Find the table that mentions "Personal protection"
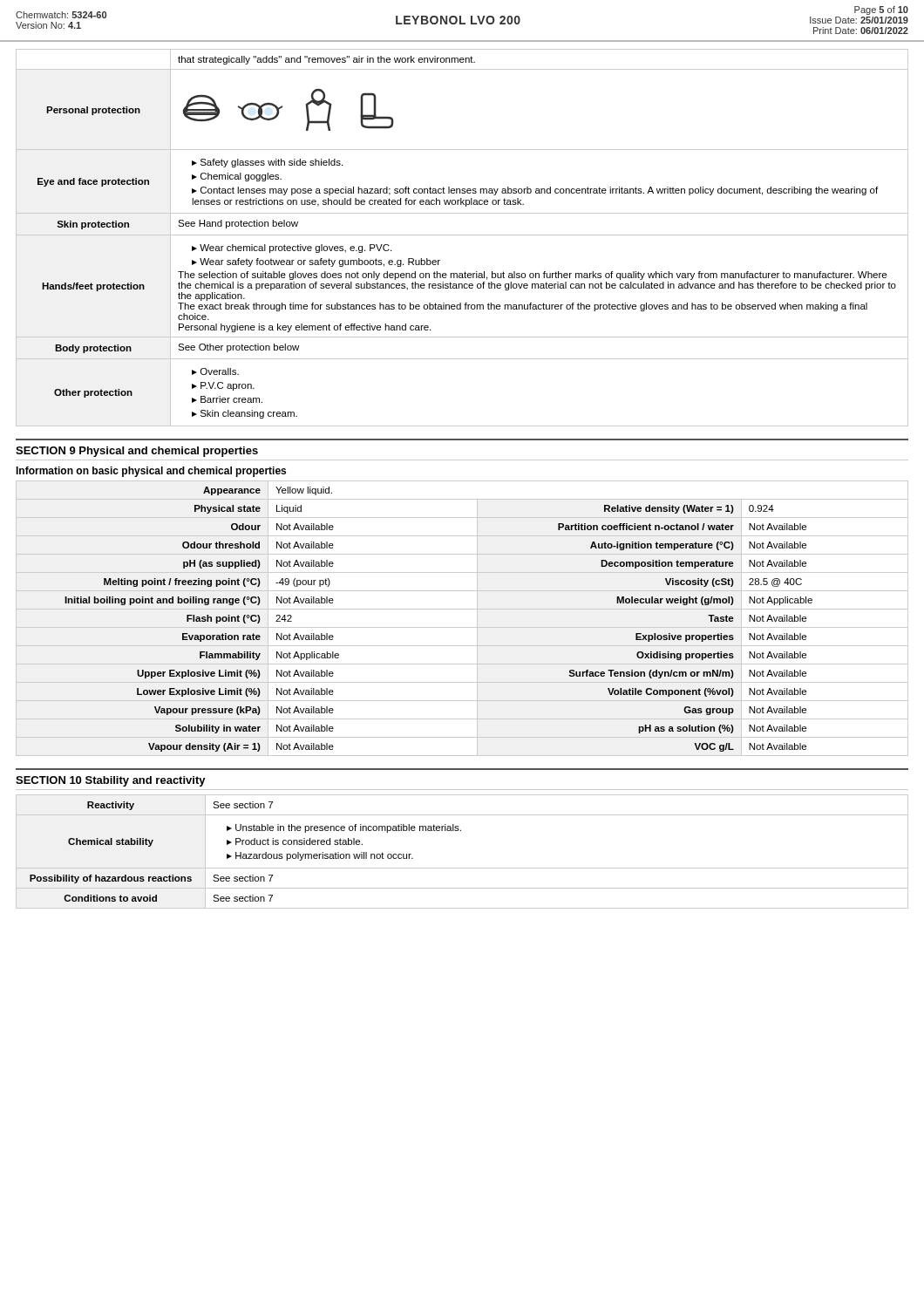Viewport: 924px width, 1308px height. (x=462, y=238)
